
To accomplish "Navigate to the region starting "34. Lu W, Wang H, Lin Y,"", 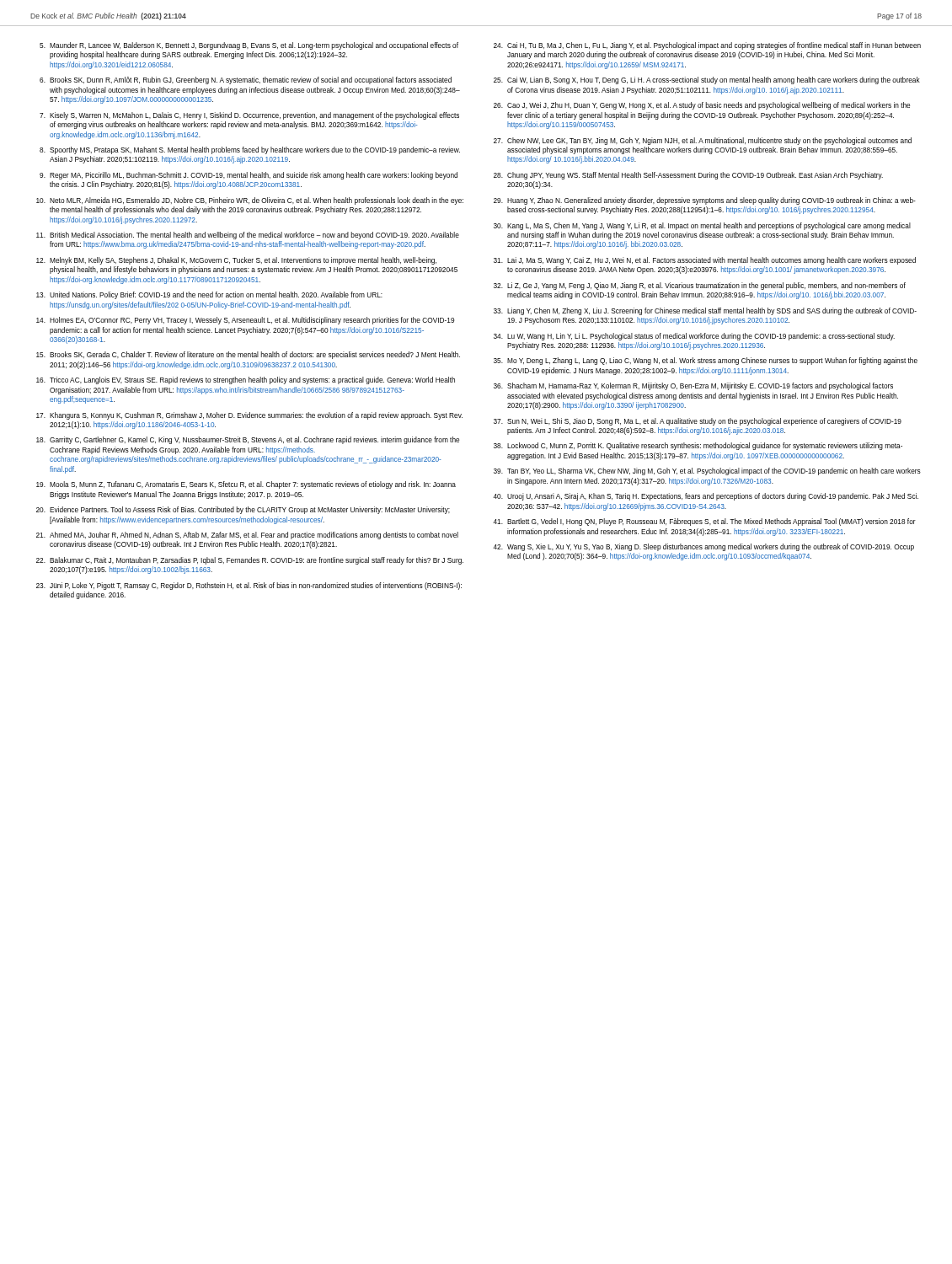I will click(x=705, y=341).
